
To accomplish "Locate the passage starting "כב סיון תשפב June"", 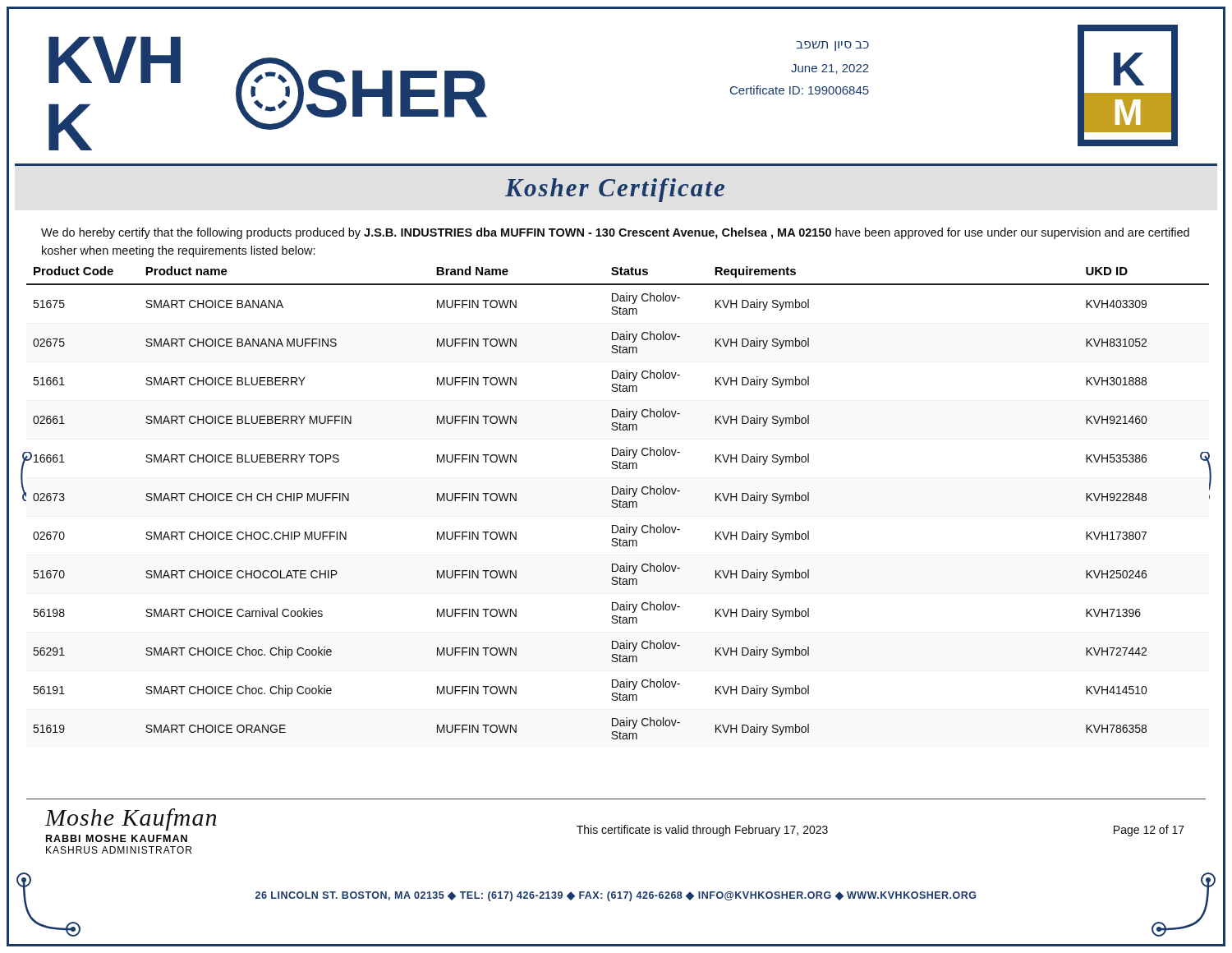I will click(x=799, y=67).
